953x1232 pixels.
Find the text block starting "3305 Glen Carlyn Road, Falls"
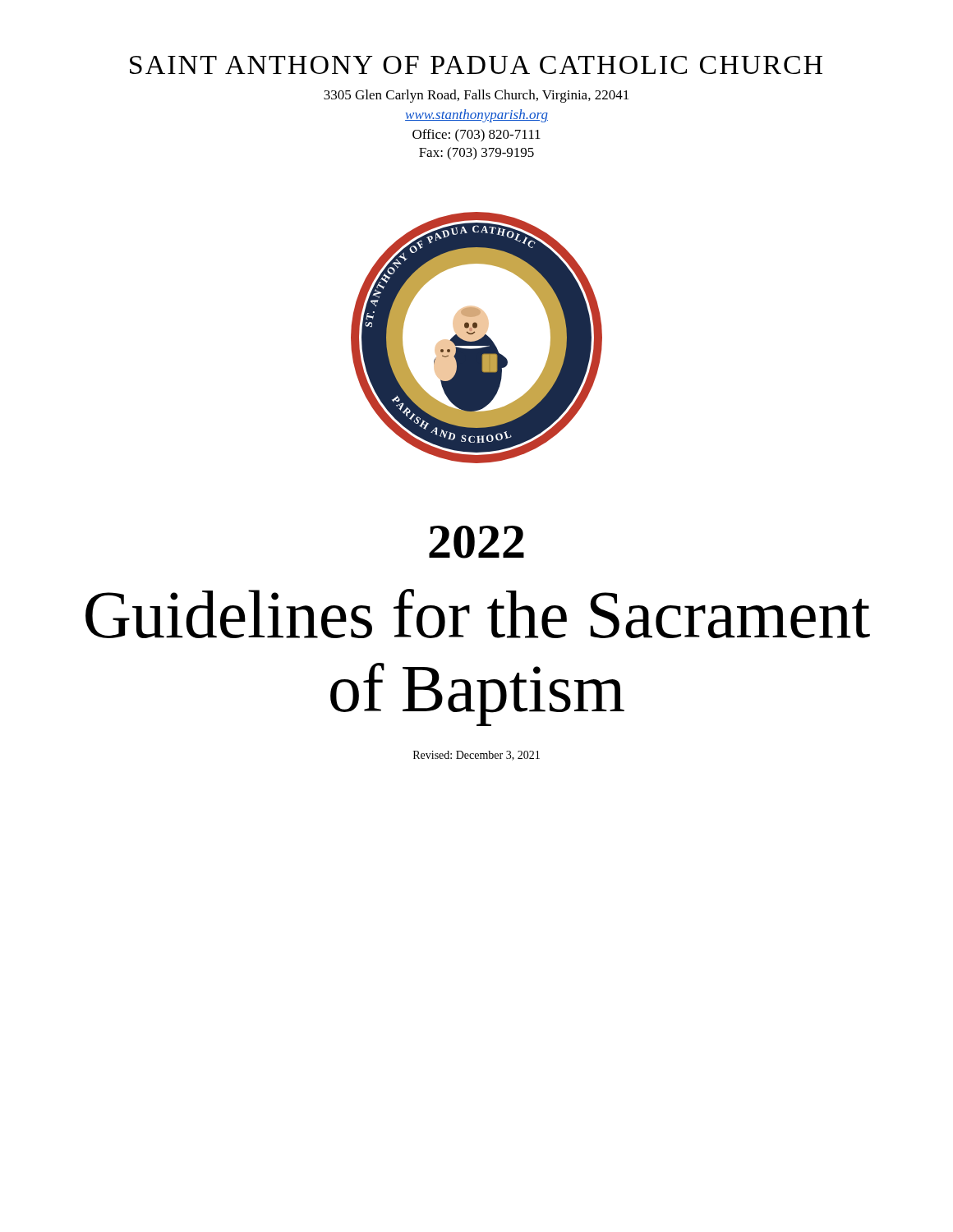pyautogui.click(x=476, y=124)
